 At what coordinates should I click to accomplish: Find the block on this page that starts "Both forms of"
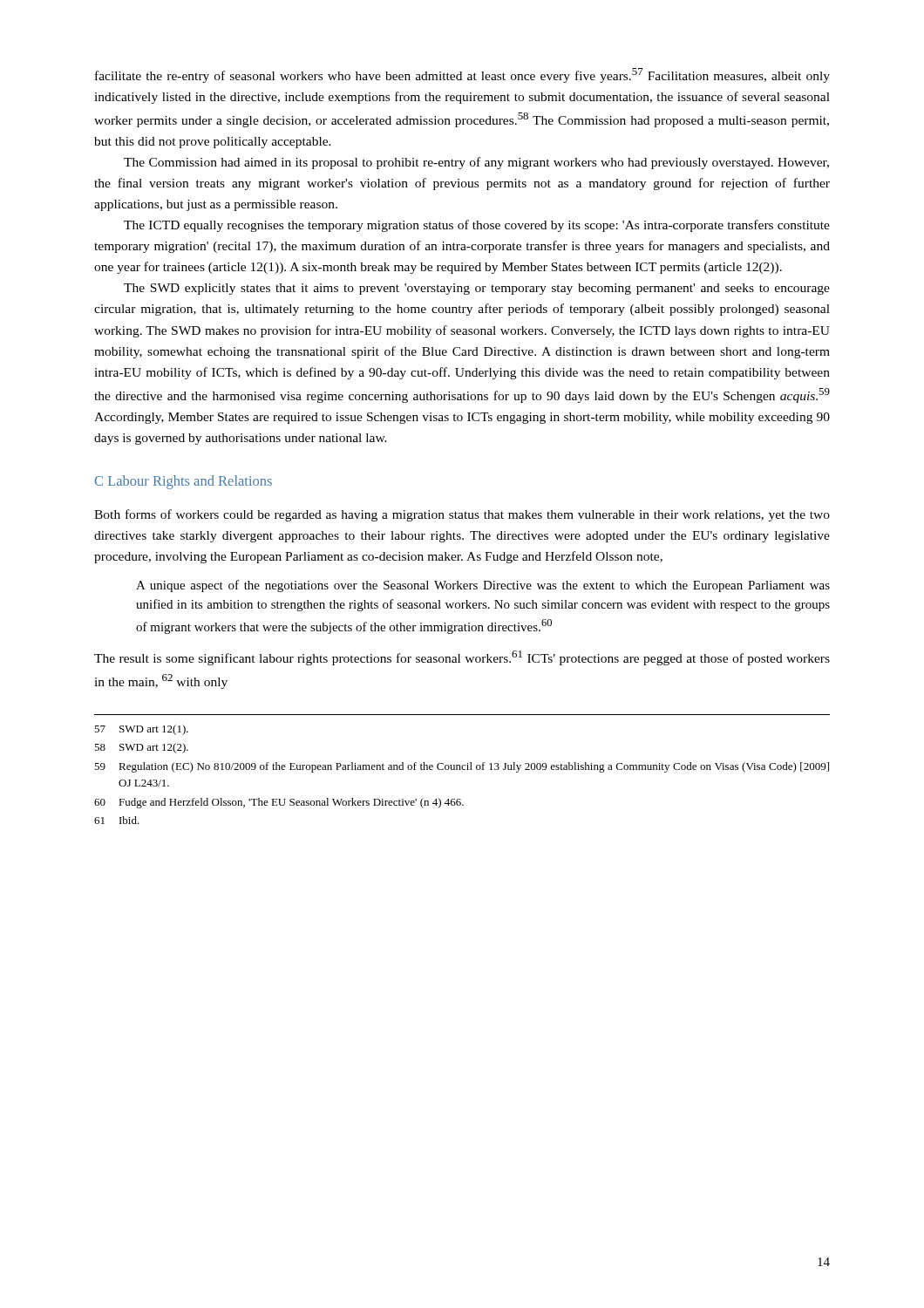click(462, 535)
